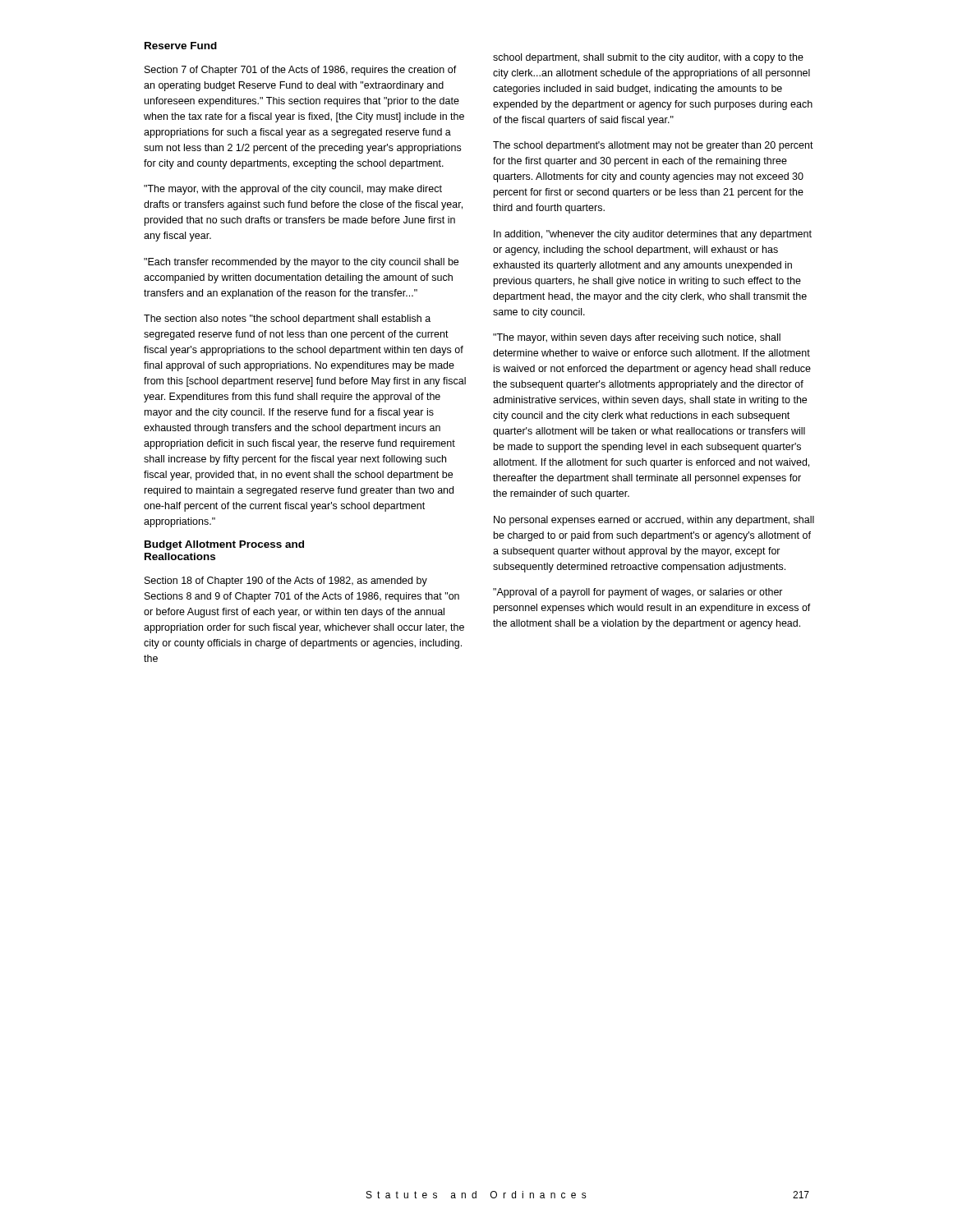Navigate to the text starting "Section 7 of Chapter 701 of the Acts"
Screen dimensions: 1232x953
(x=306, y=117)
